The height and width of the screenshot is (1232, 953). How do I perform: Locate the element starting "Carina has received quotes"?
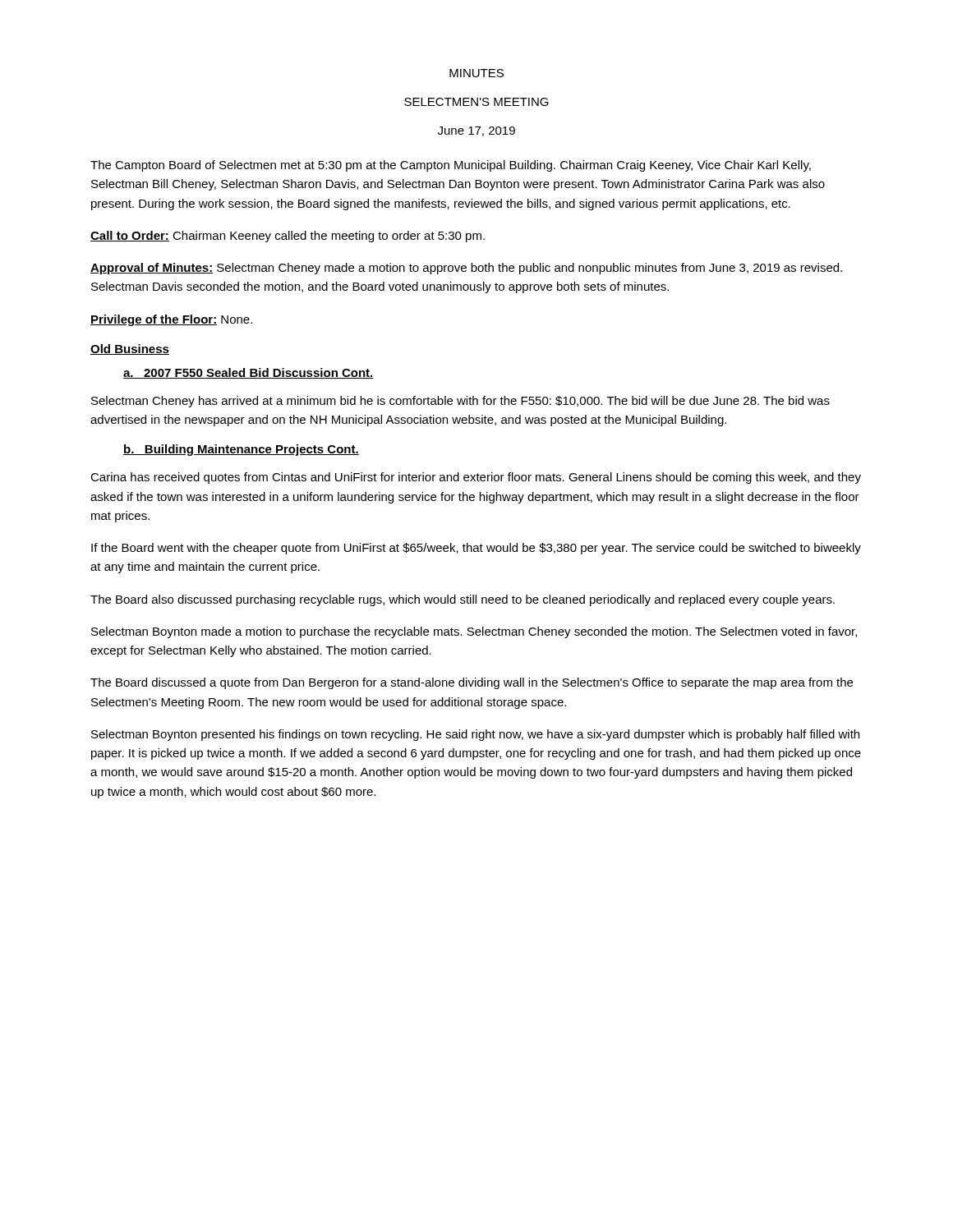point(476,496)
